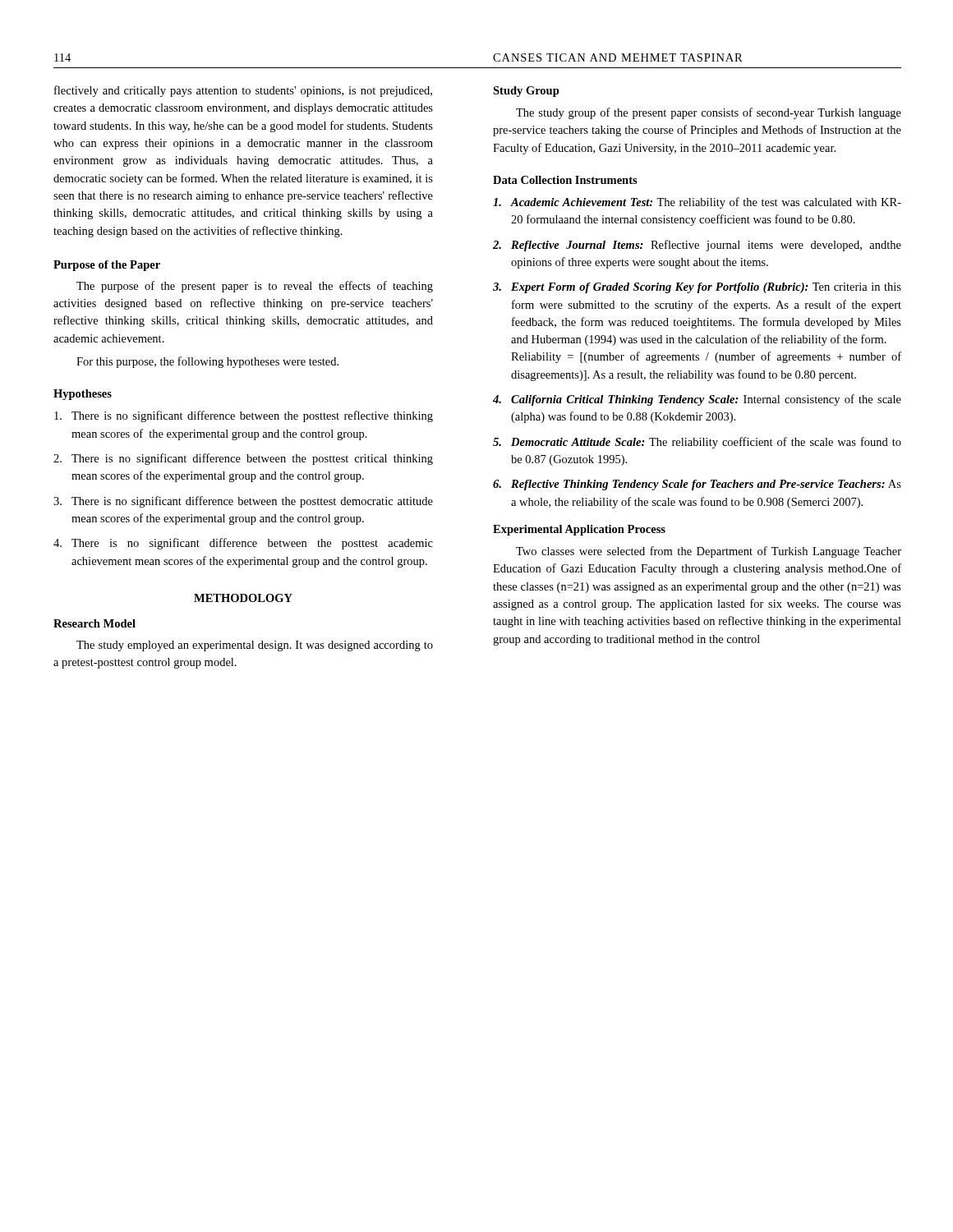
Task: Click on the list item with the text "5. Democratic Attitude Scale: The reliability coefficient of"
Action: tap(697, 451)
